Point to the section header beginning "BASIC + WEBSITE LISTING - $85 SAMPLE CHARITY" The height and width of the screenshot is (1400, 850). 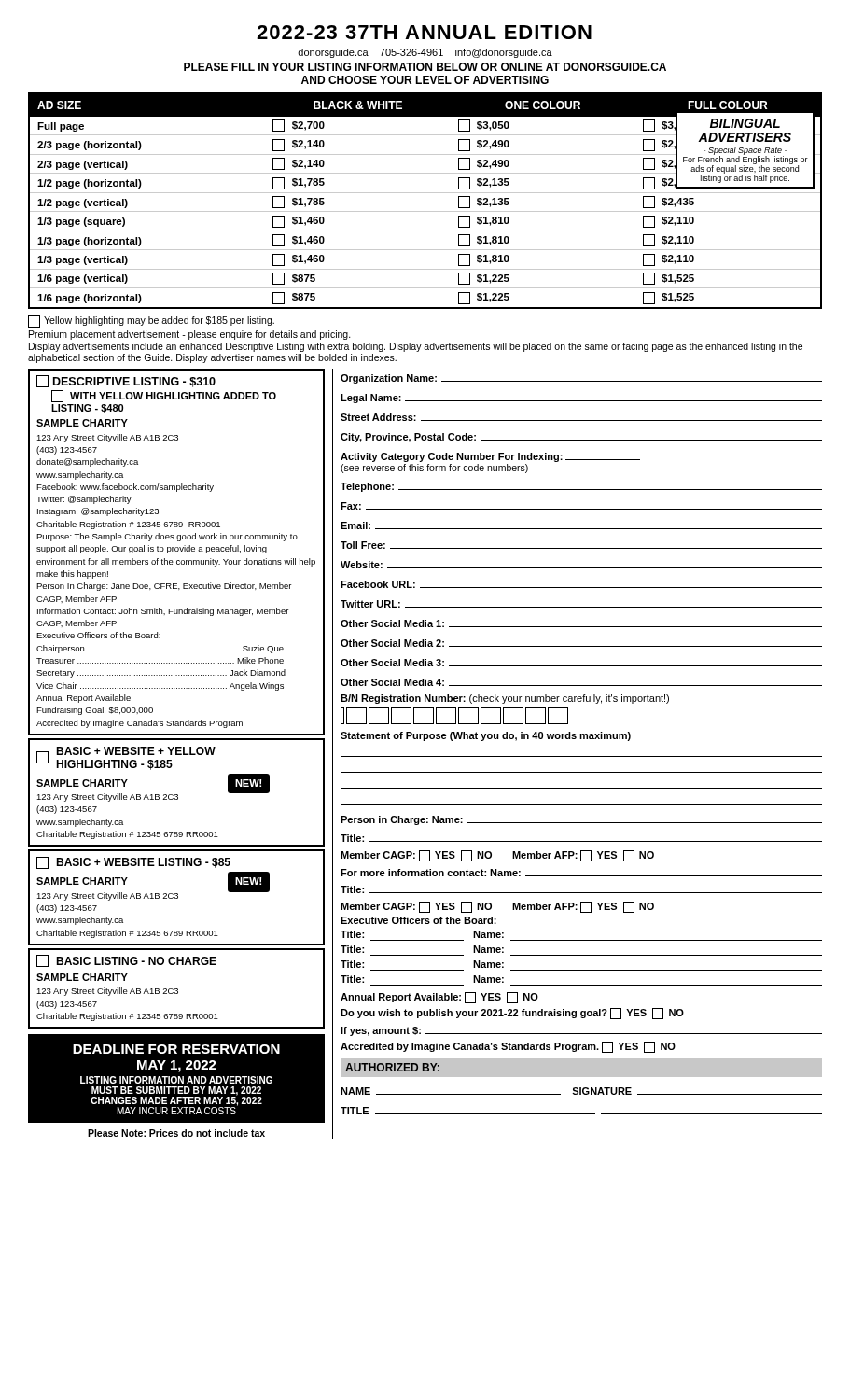click(176, 898)
